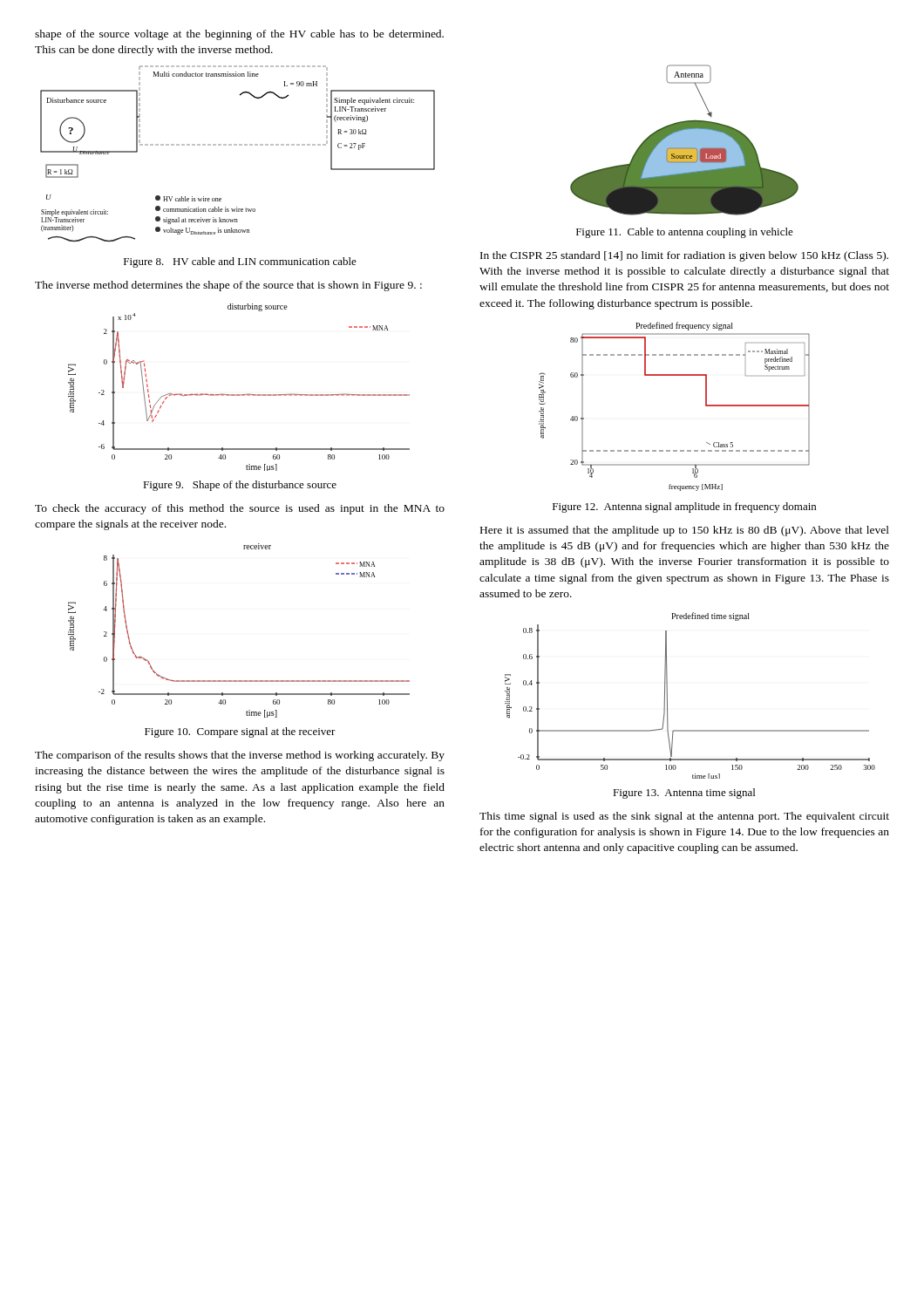
Task: Select the caption that reads "Figure 12. Antenna signal amplitude"
Action: coord(684,506)
